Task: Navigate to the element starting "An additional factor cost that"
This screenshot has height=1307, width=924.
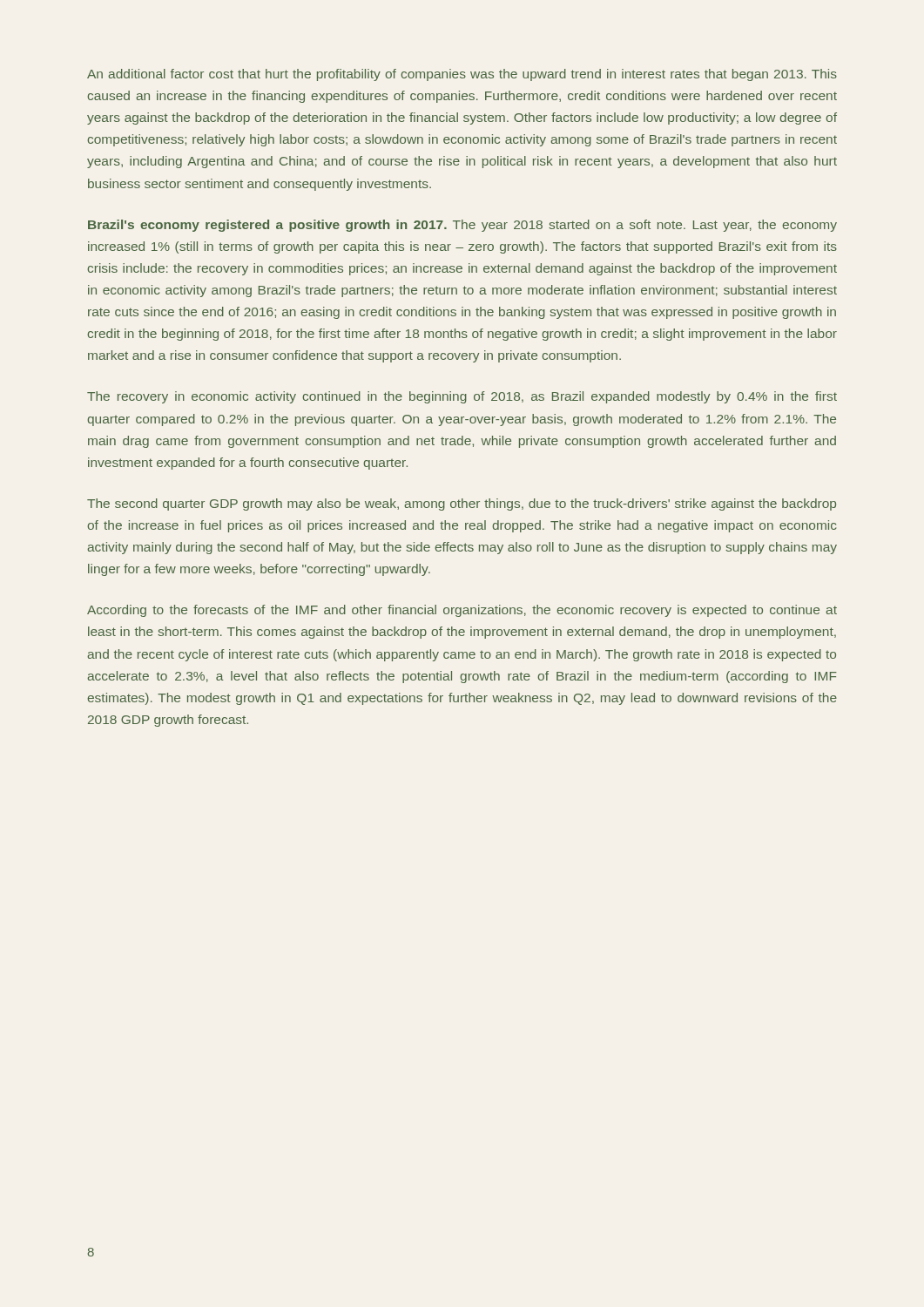Action: point(462,128)
